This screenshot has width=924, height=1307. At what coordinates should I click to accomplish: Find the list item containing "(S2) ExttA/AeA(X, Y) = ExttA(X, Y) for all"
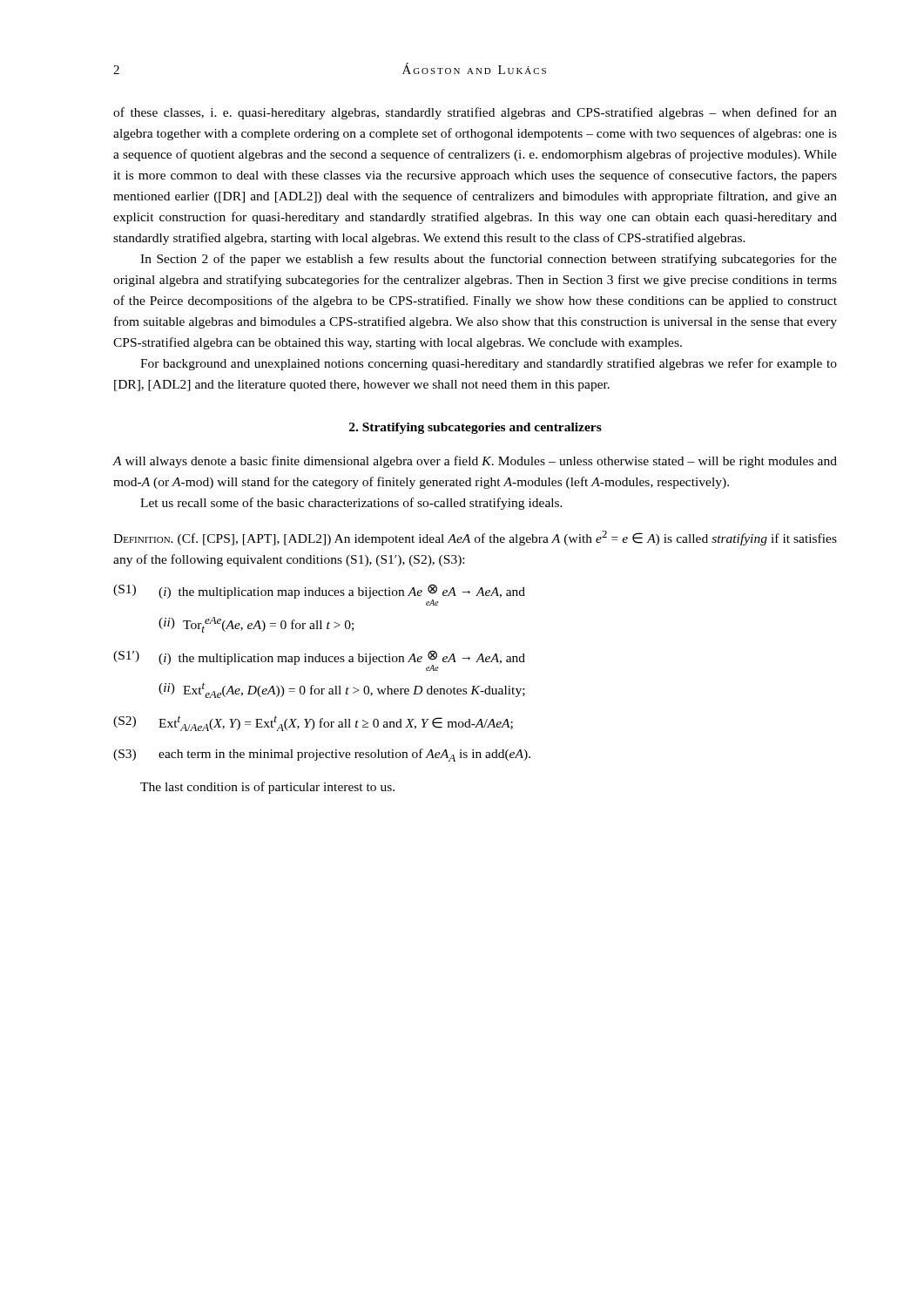pos(475,724)
